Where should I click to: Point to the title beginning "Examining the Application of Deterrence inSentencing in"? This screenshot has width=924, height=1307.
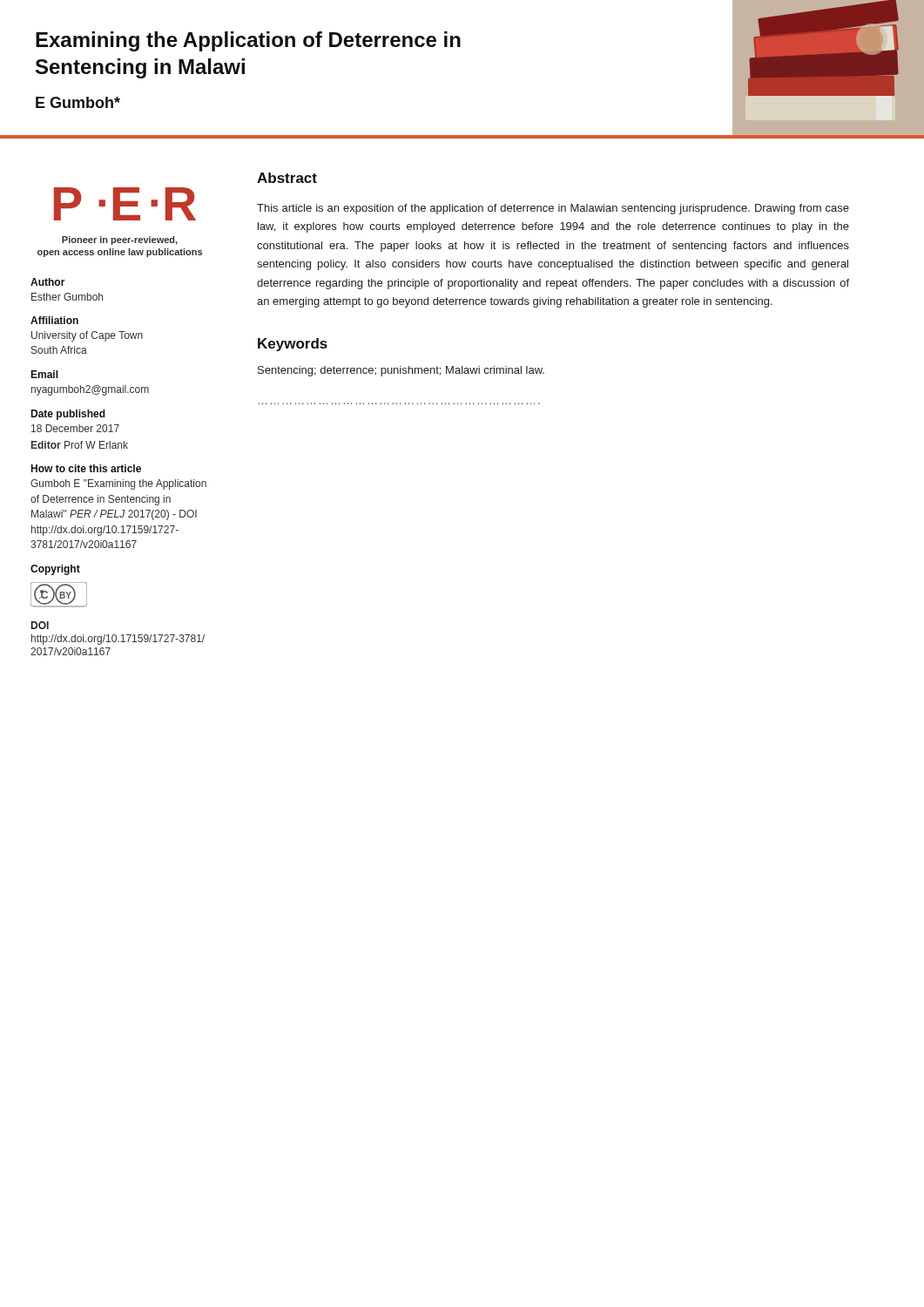340,53
